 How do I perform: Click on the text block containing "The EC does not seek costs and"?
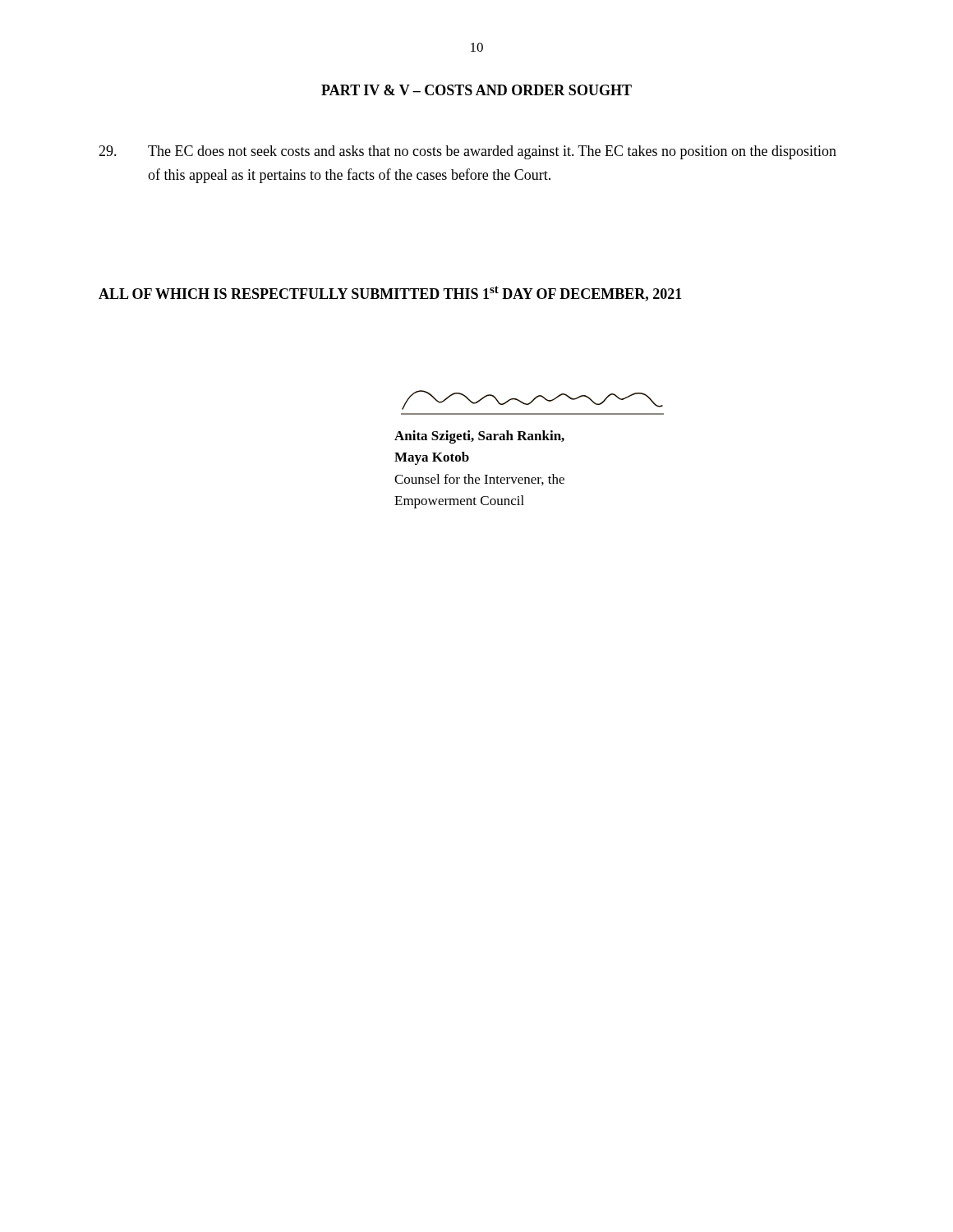click(474, 163)
